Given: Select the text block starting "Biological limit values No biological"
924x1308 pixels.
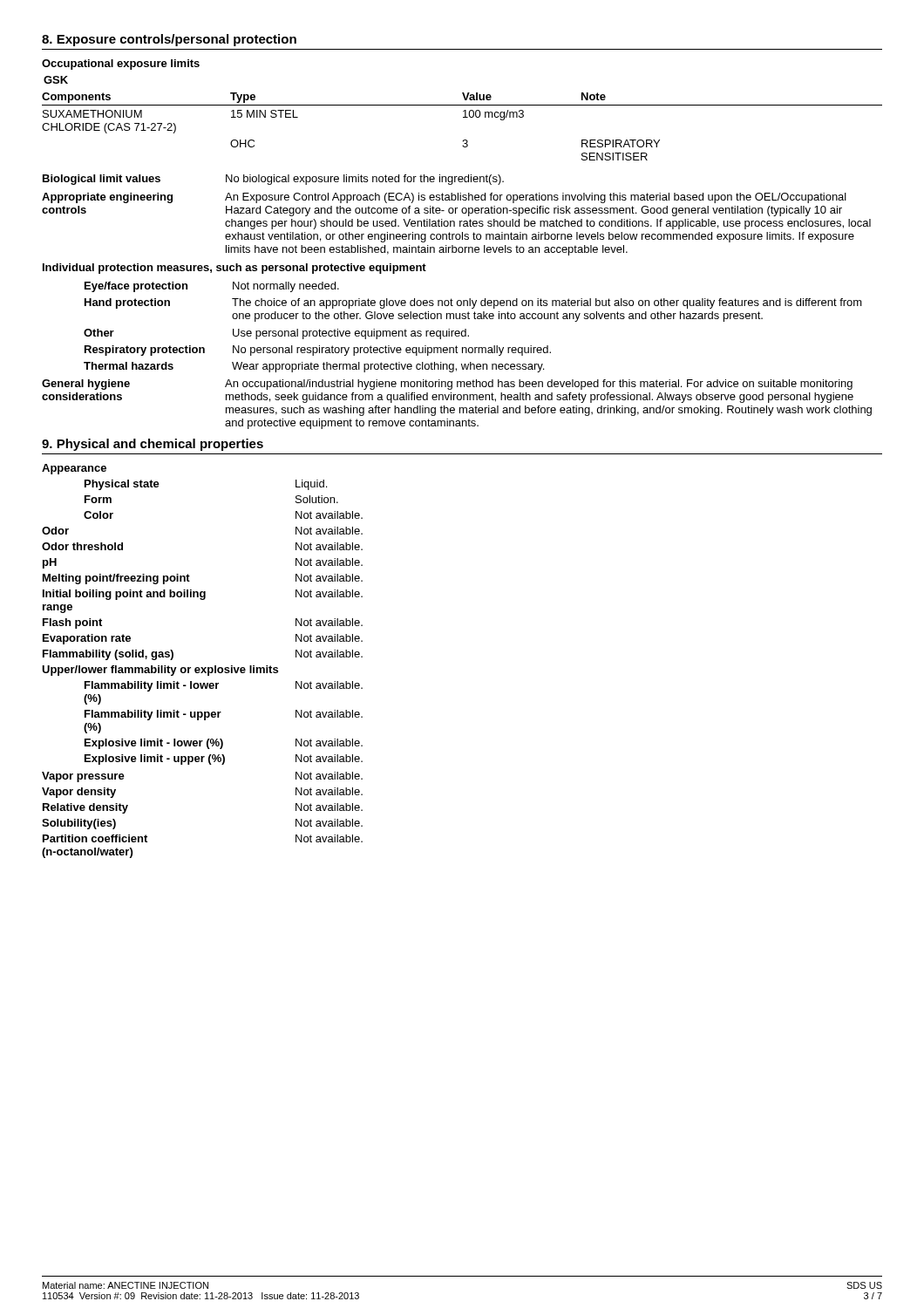Looking at the screenshot, I should tap(462, 178).
